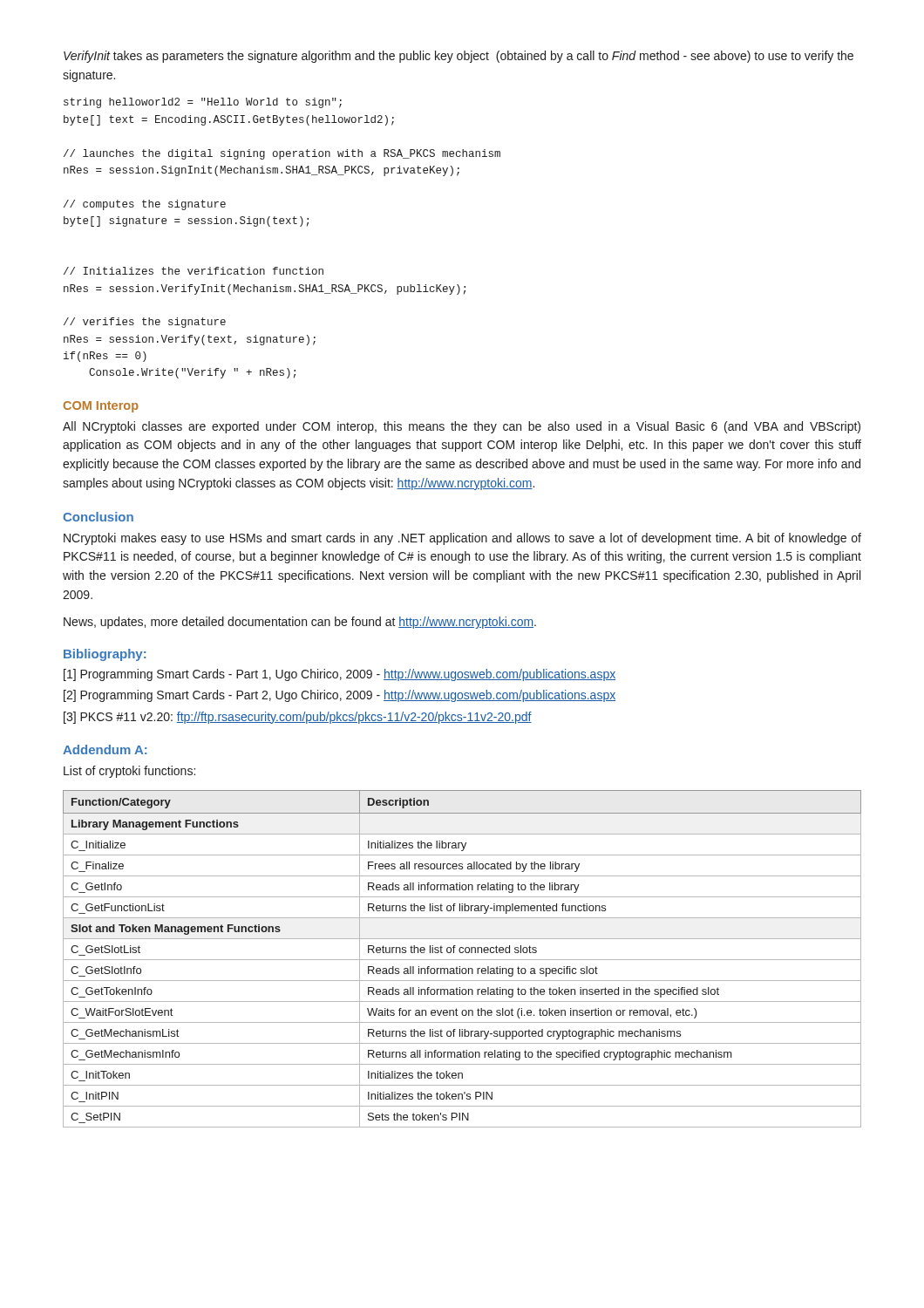Image resolution: width=924 pixels, height=1308 pixels.
Task: Locate the text block that reads "NCryptoki makes easy to"
Action: pyautogui.click(x=462, y=580)
